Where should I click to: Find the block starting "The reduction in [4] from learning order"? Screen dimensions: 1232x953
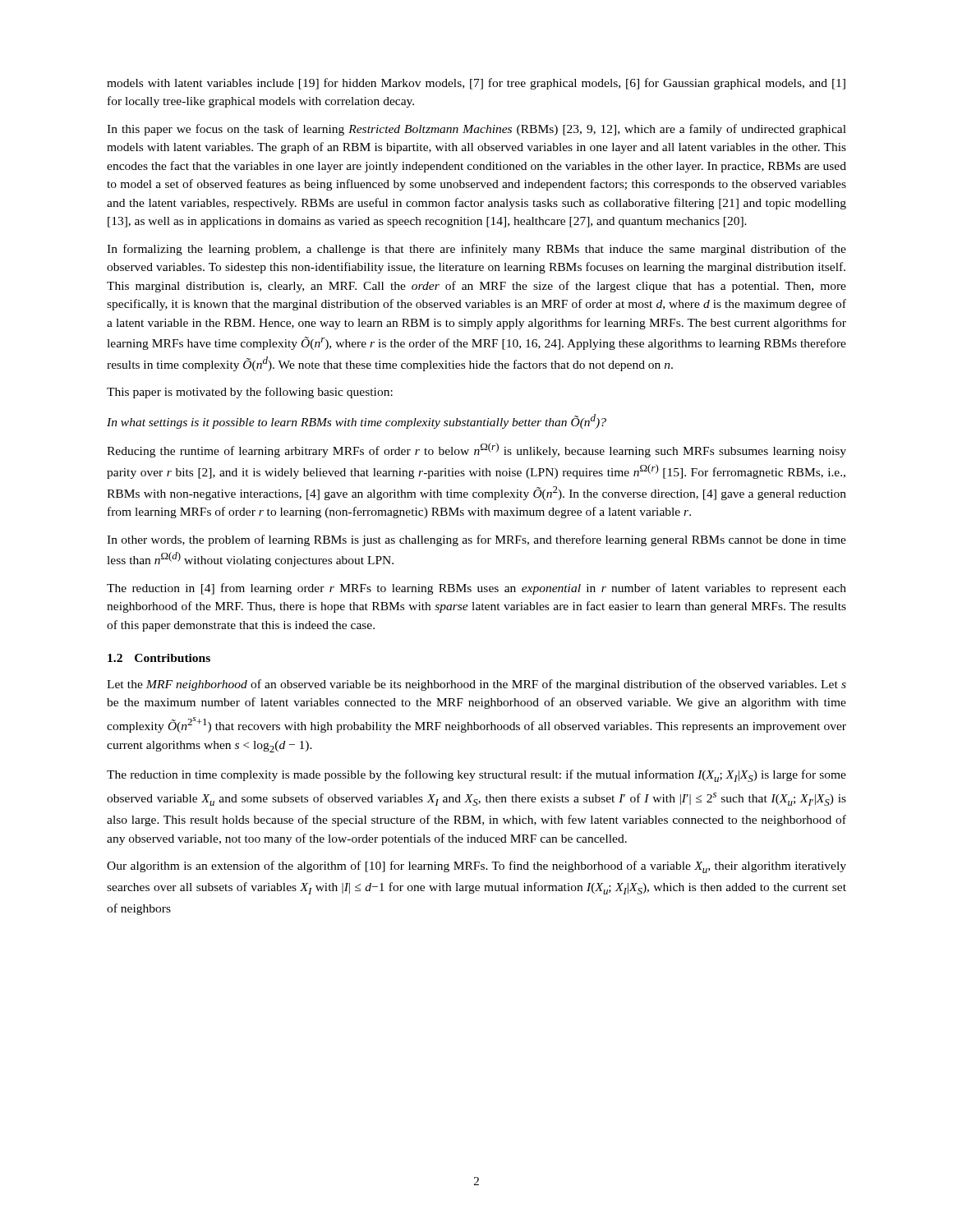476,607
